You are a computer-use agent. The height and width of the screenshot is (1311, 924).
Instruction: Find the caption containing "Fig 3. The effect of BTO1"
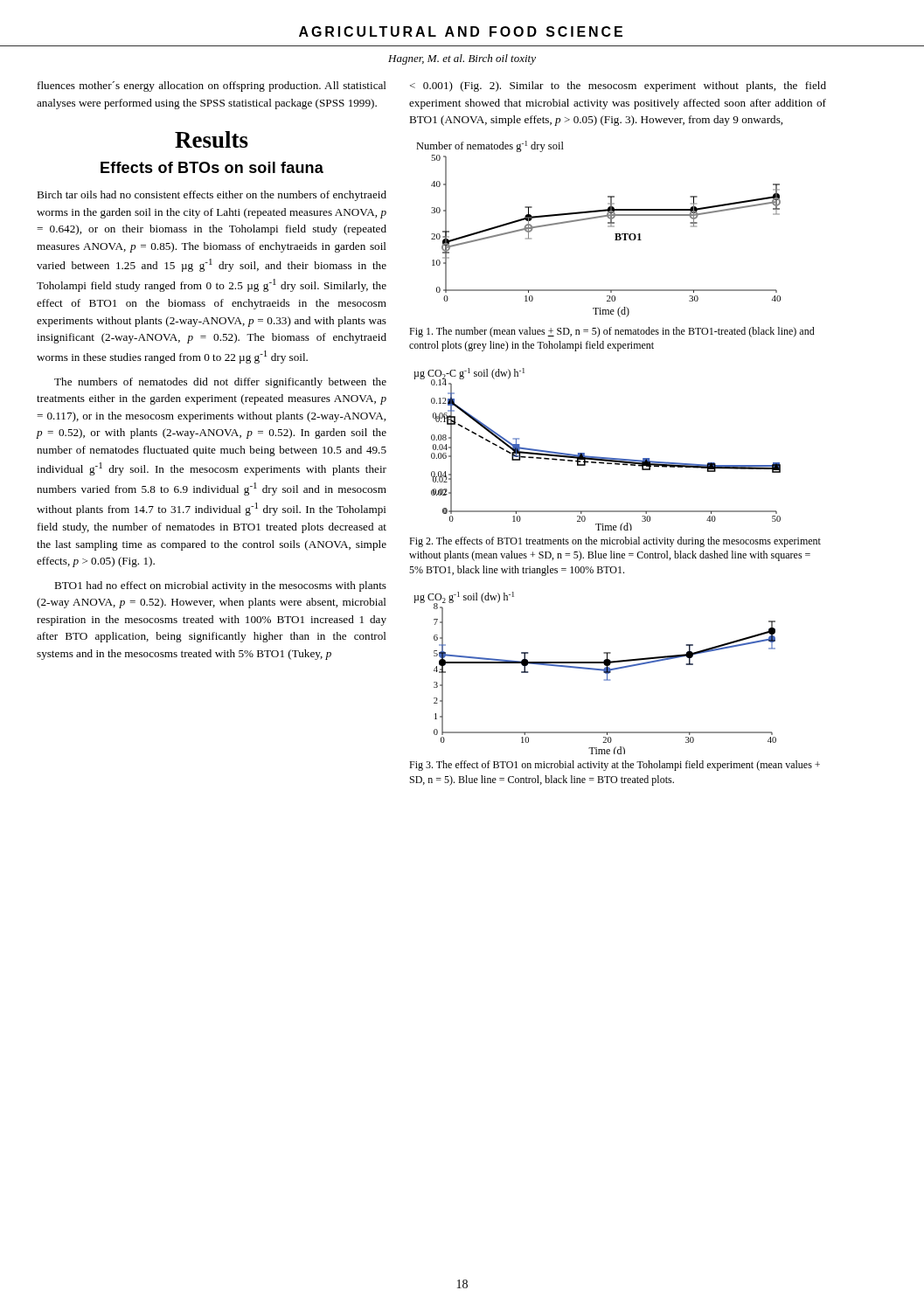(615, 772)
